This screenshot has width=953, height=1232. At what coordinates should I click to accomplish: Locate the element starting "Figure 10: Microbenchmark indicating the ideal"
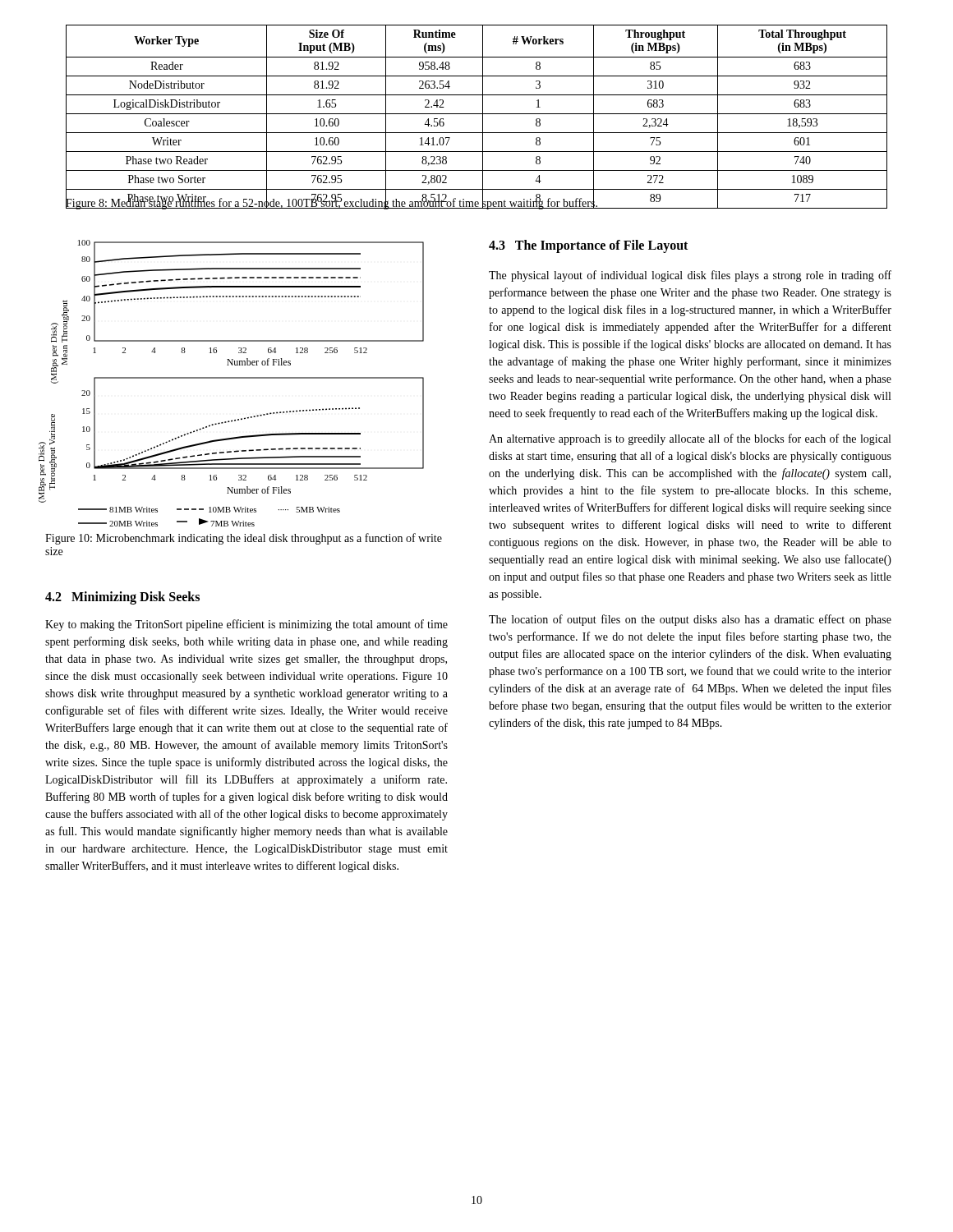(x=244, y=545)
